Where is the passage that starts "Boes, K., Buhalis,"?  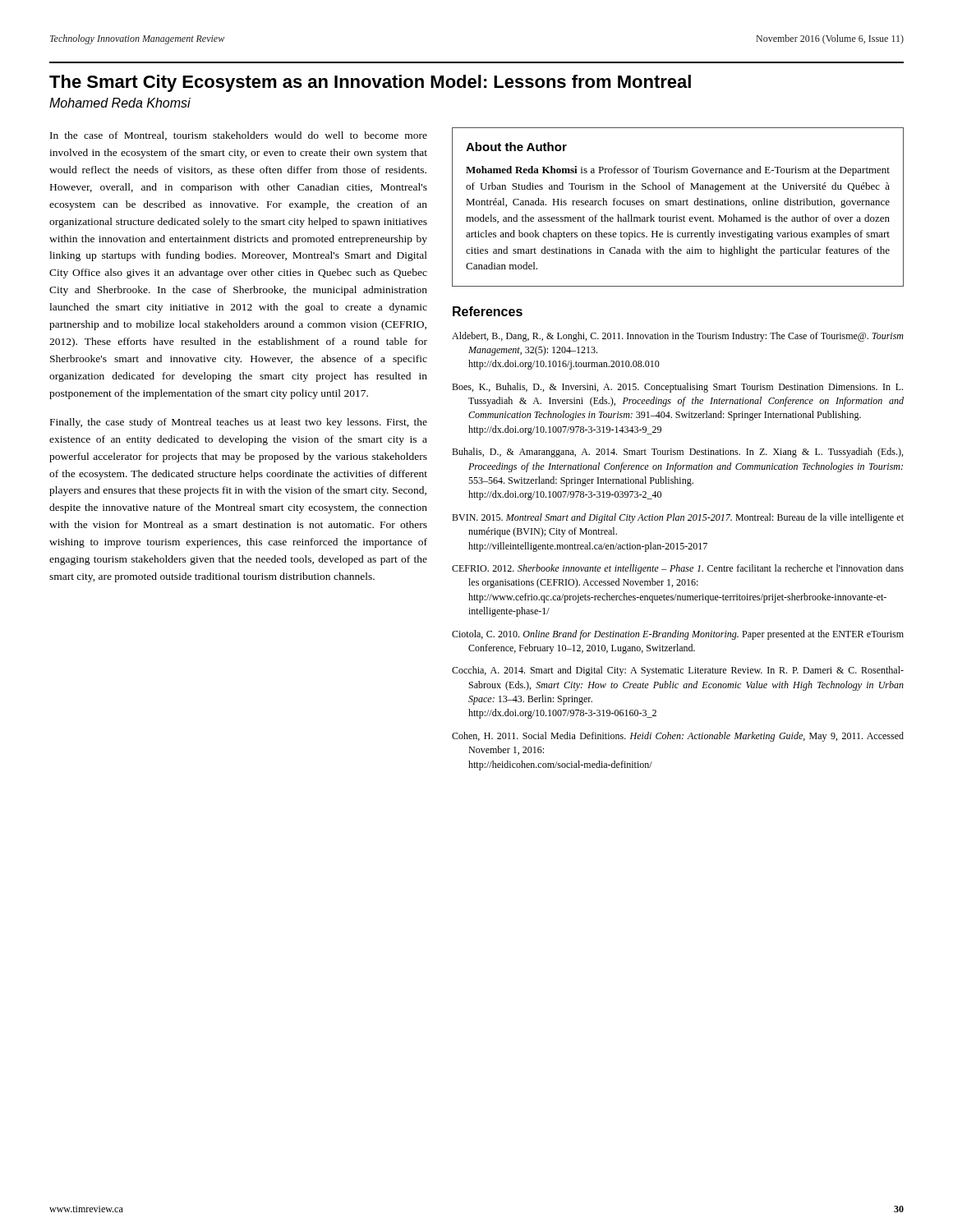pos(678,408)
